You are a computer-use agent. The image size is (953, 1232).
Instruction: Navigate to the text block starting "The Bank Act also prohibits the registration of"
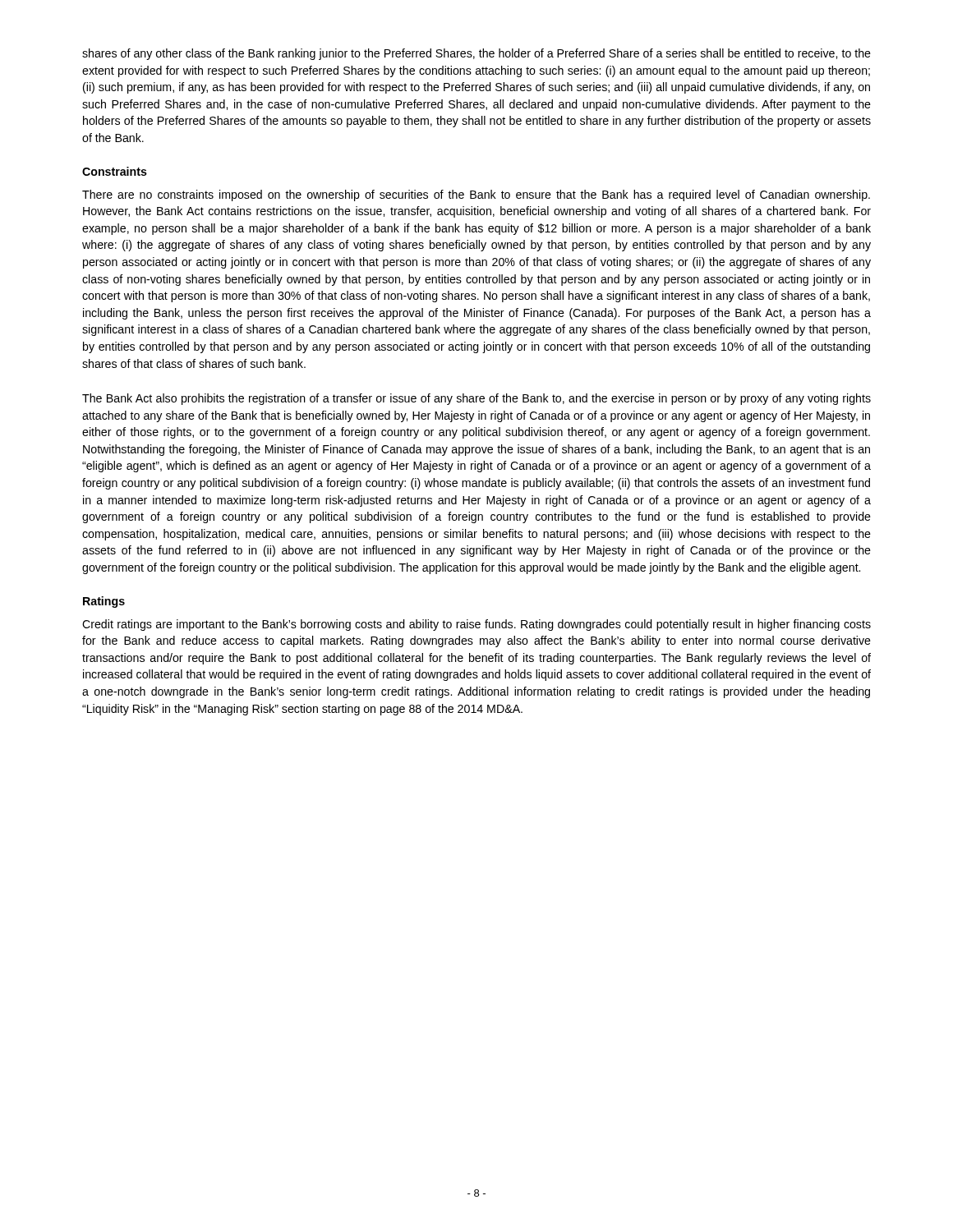click(x=476, y=483)
